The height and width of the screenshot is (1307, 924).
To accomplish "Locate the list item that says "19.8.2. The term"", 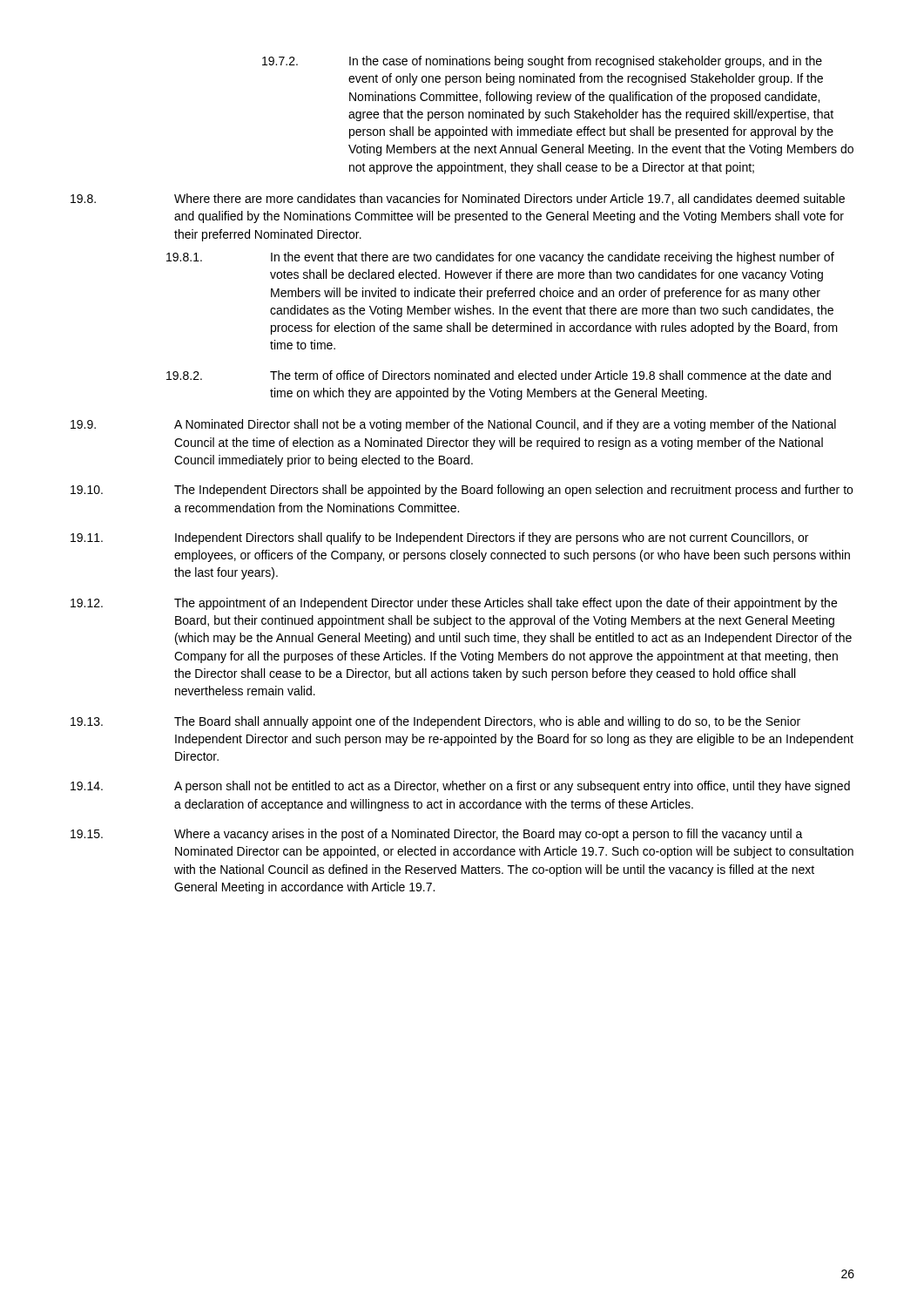I will [x=510, y=384].
